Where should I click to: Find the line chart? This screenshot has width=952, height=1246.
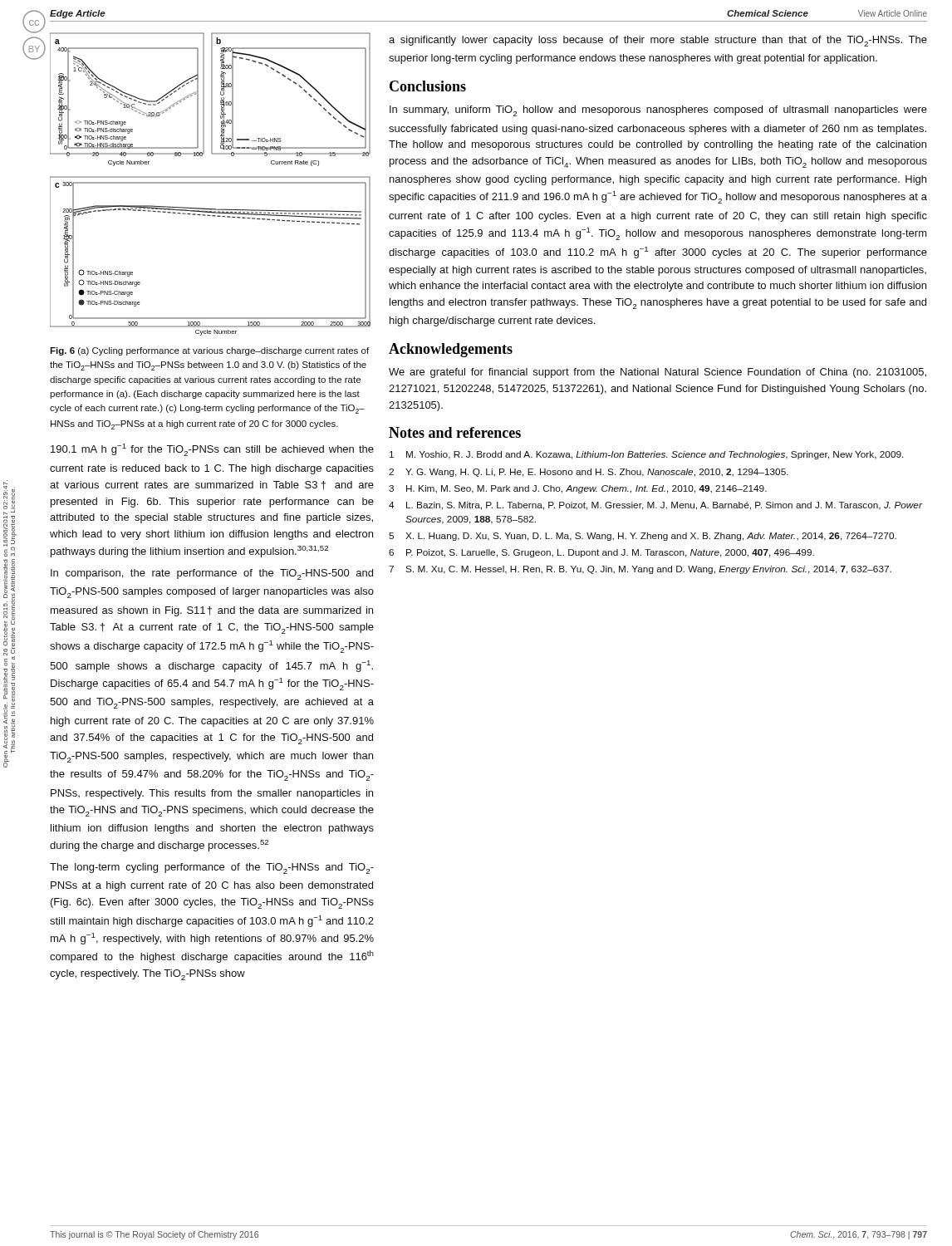[212, 185]
